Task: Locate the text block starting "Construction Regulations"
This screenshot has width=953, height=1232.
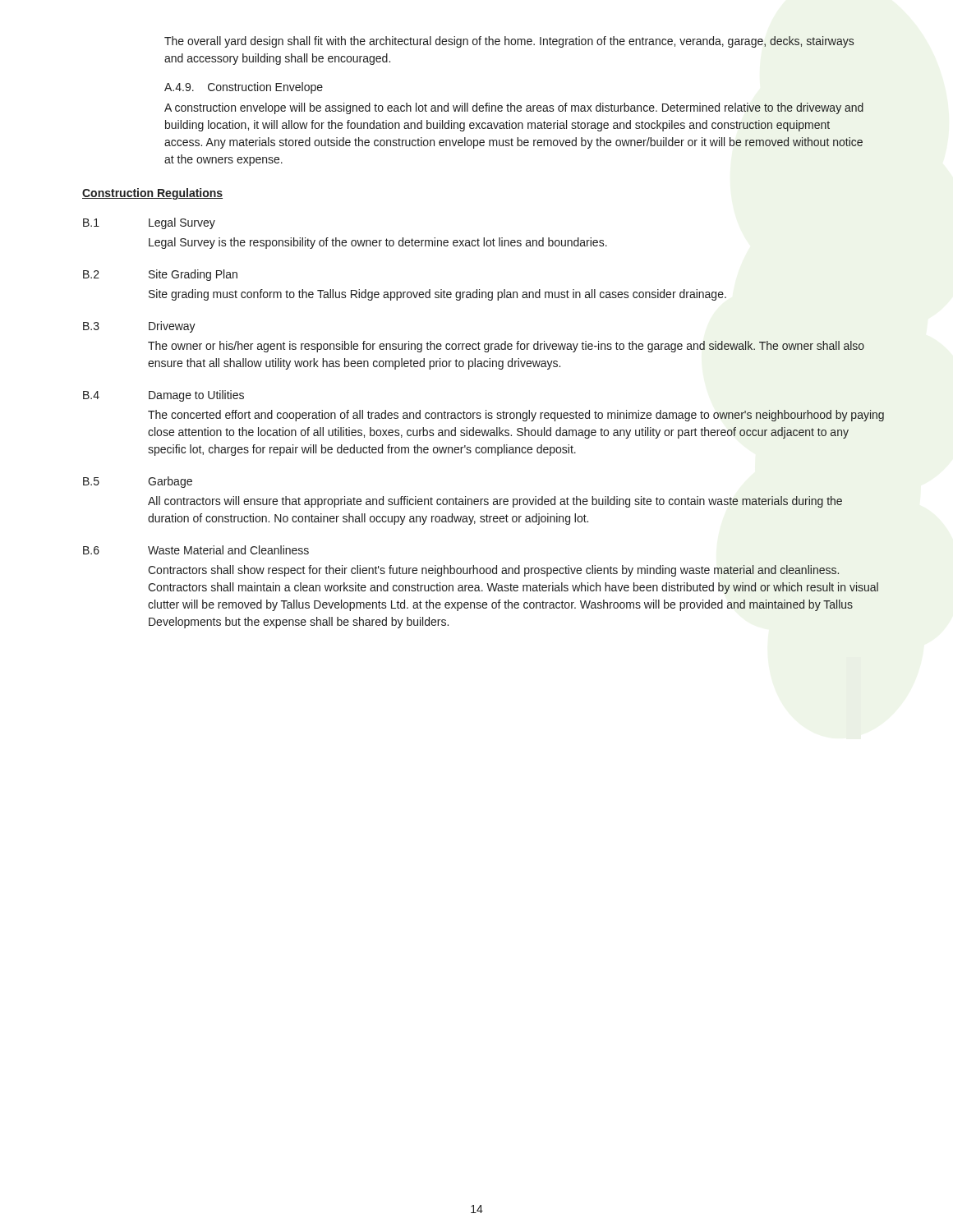Action: coord(152,193)
